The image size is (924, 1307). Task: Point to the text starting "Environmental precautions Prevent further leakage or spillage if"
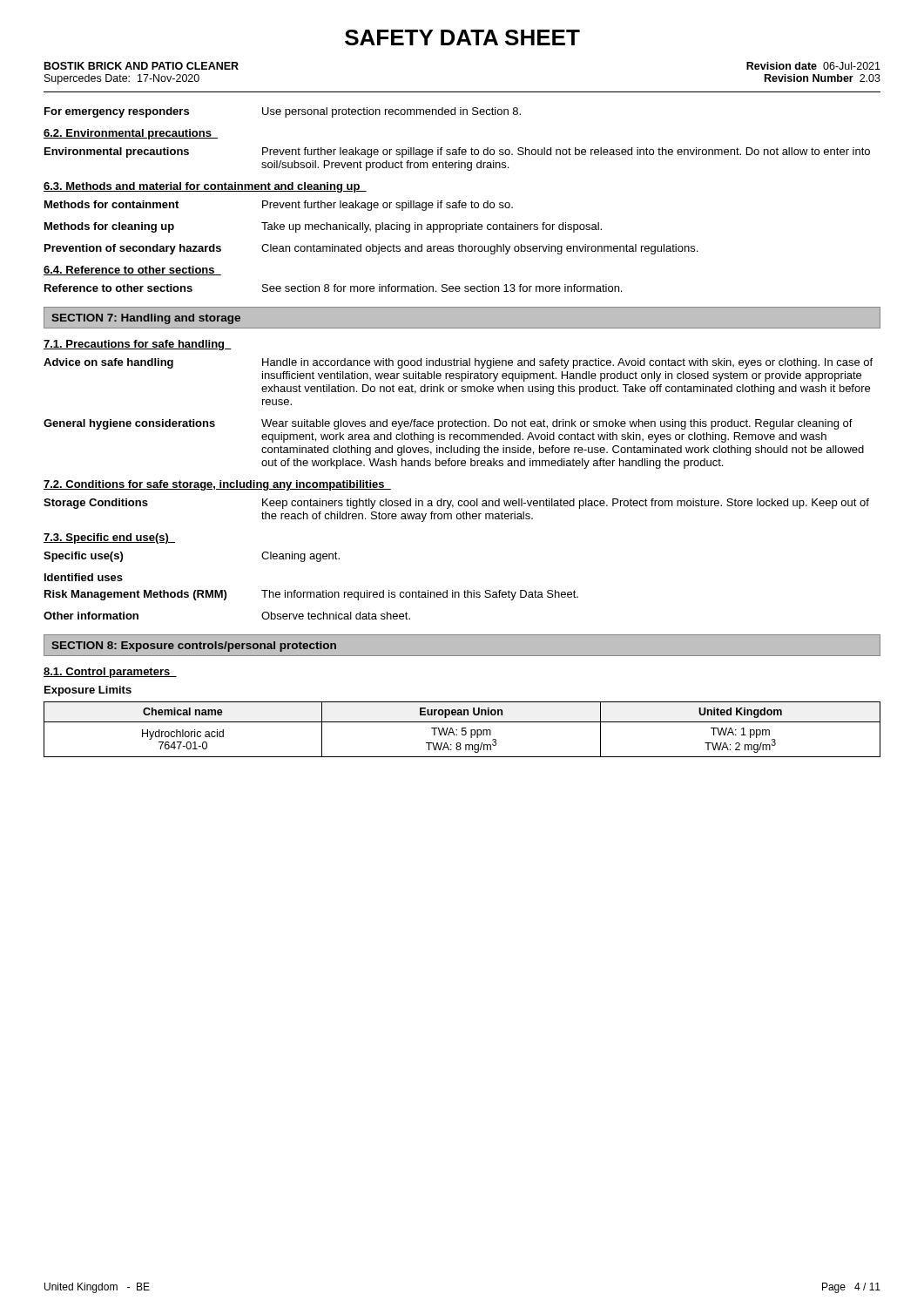[462, 158]
